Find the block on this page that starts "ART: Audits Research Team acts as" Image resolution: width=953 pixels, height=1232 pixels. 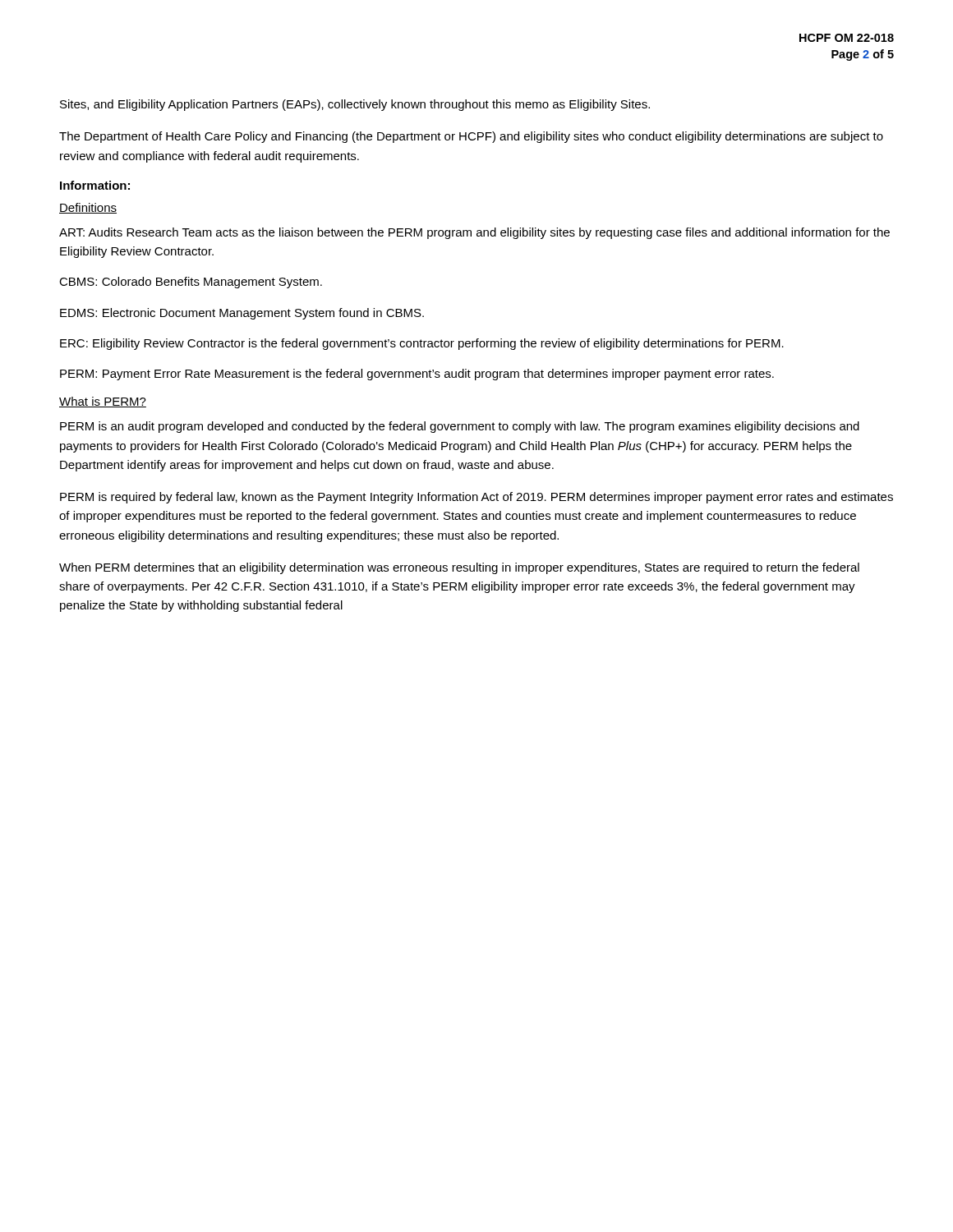click(475, 241)
